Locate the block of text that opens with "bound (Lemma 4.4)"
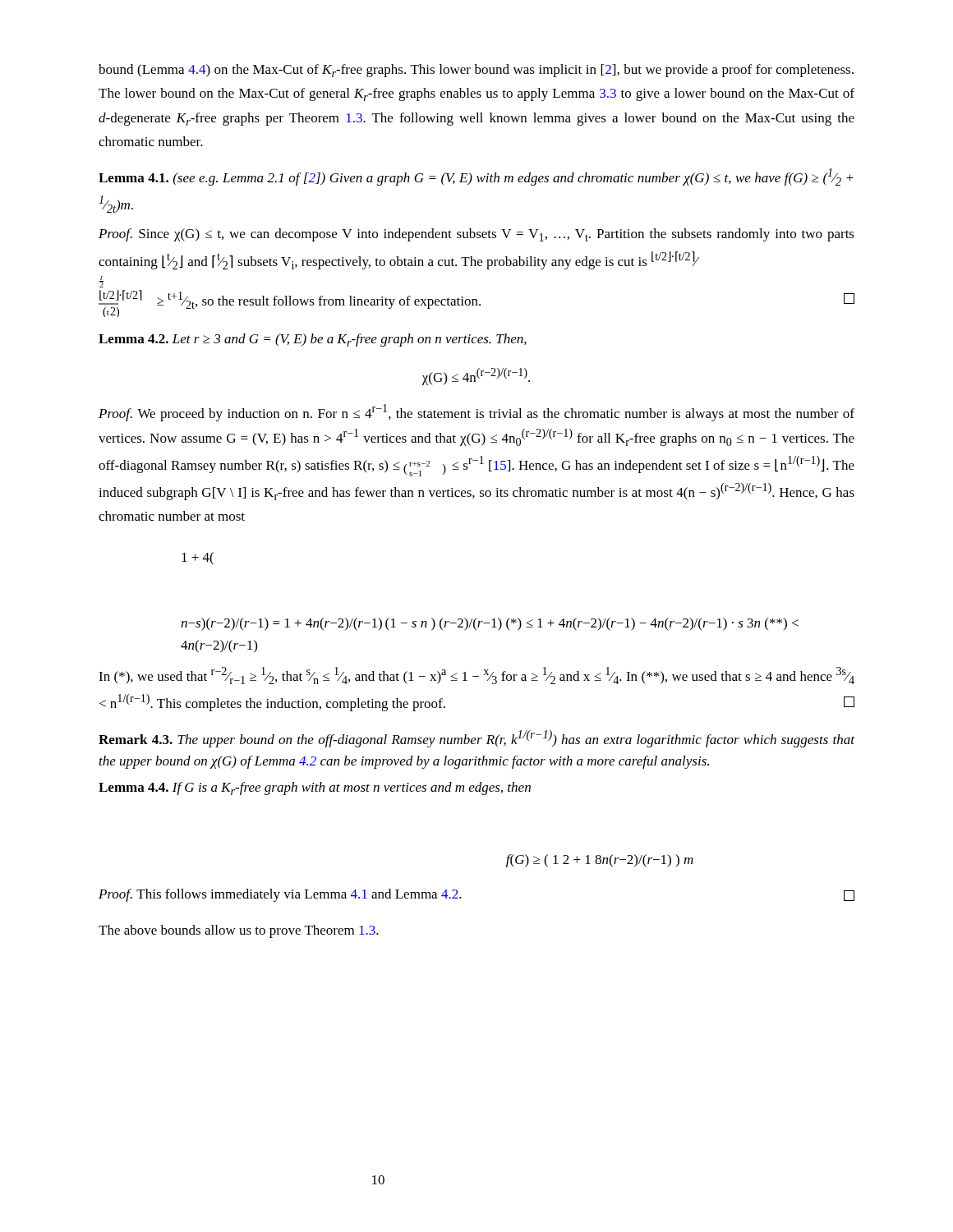The image size is (953, 1232). tap(476, 106)
